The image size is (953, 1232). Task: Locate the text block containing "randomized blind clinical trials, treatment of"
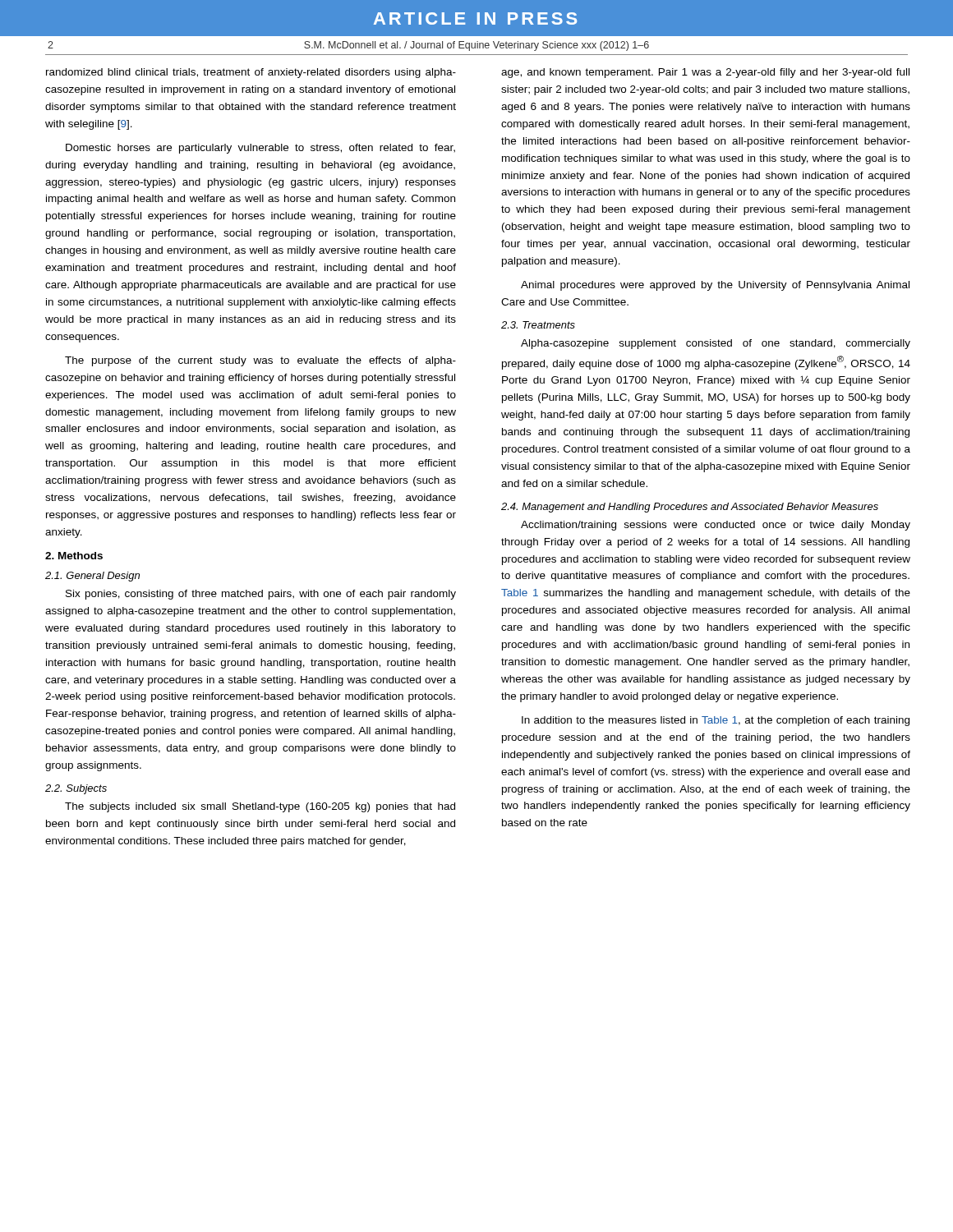pyautogui.click(x=251, y=98)
